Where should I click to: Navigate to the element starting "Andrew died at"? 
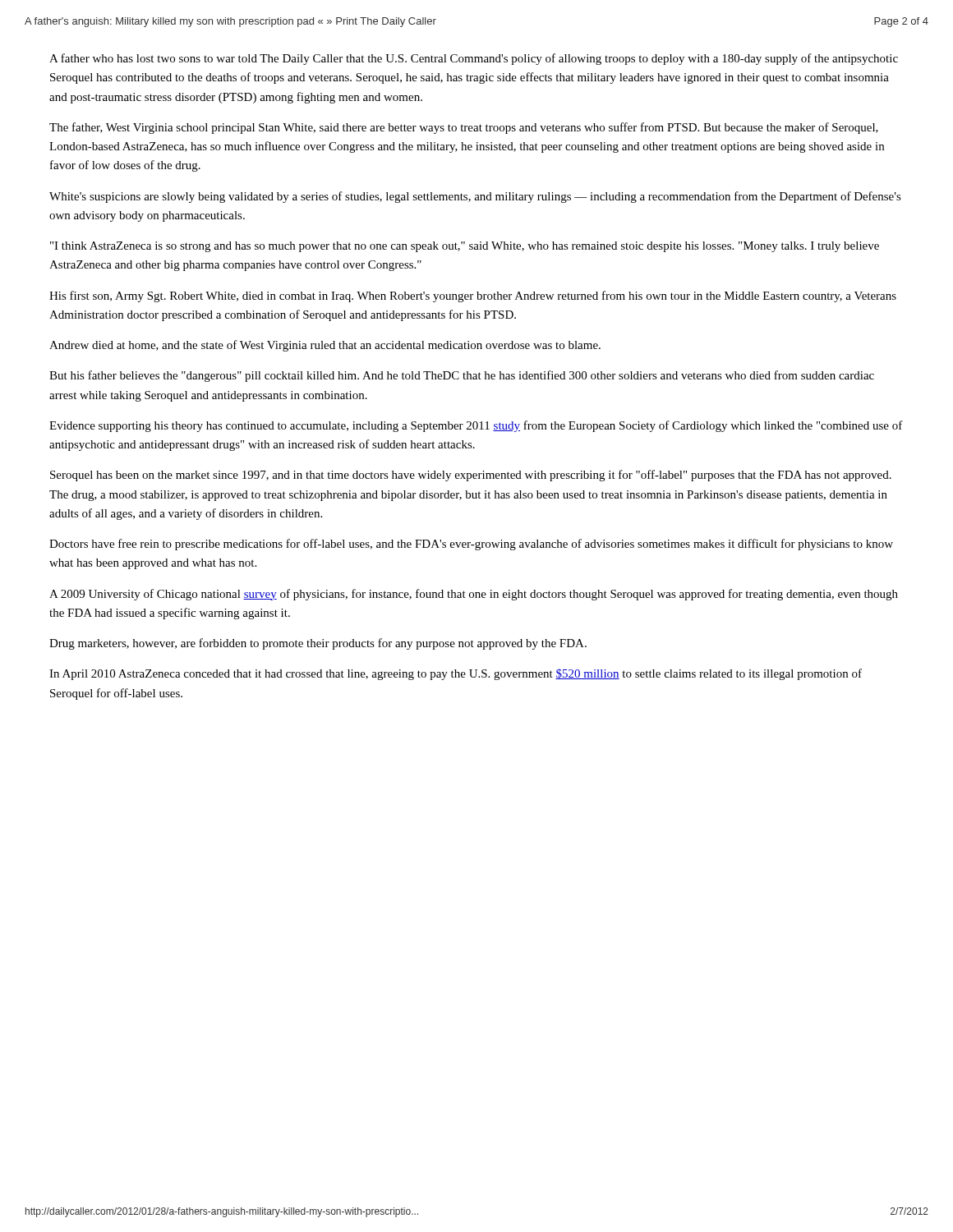(x=325, y=345)
